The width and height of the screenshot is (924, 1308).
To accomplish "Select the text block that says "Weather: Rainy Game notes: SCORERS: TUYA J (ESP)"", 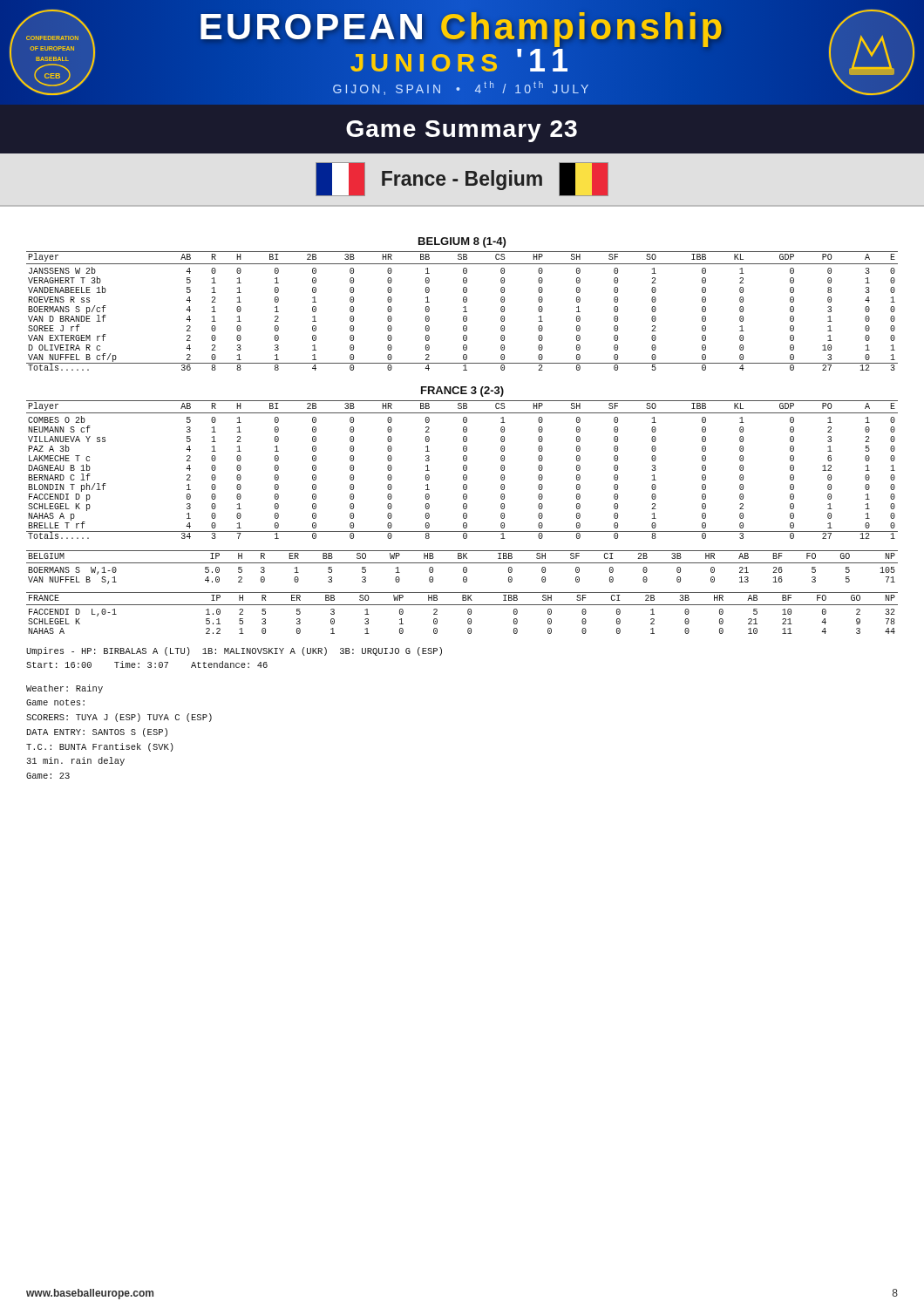I will 120,732.
